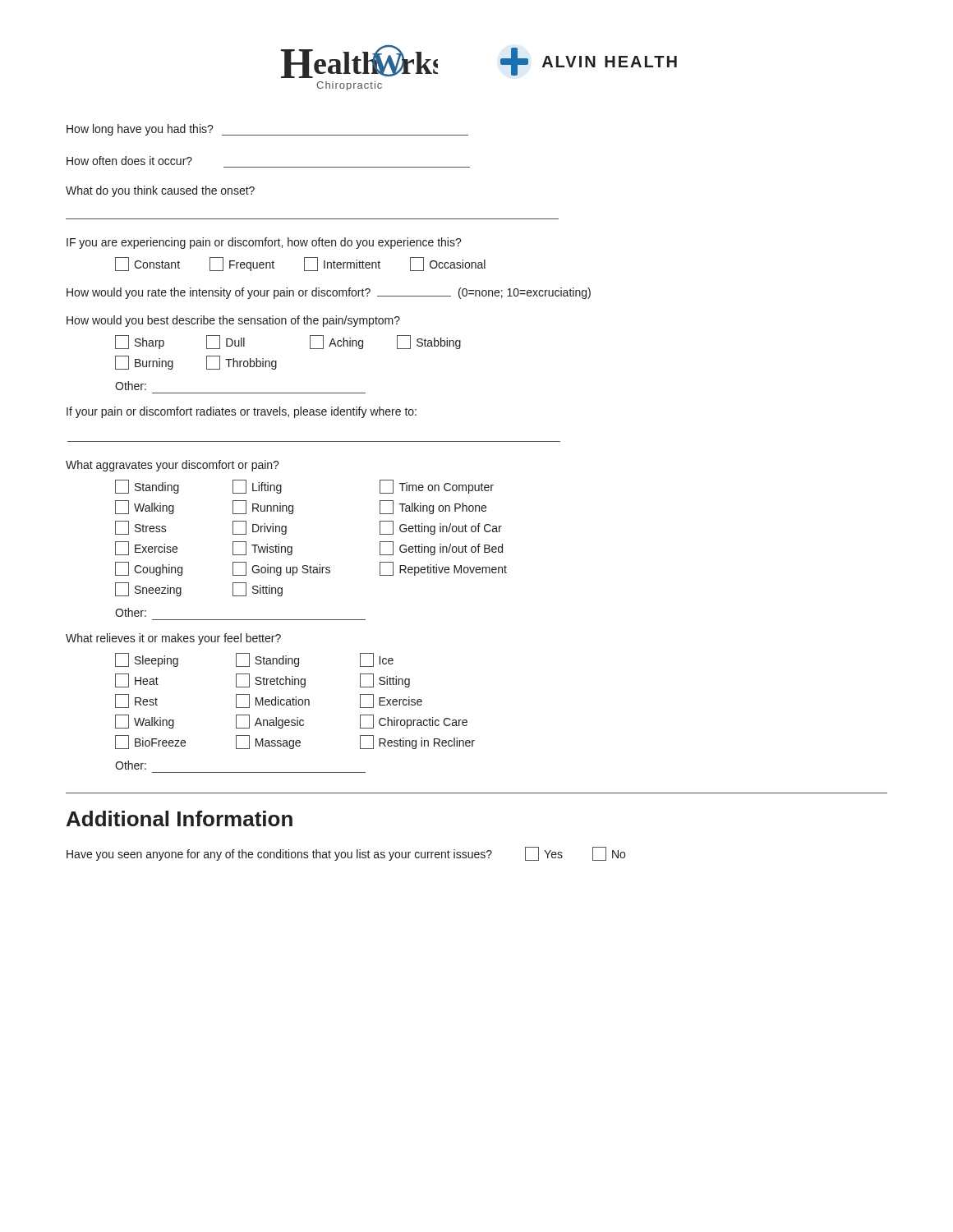Click on the region starting "Chiropractic Care"
The image size is (953, 1232).
point(414,722)
